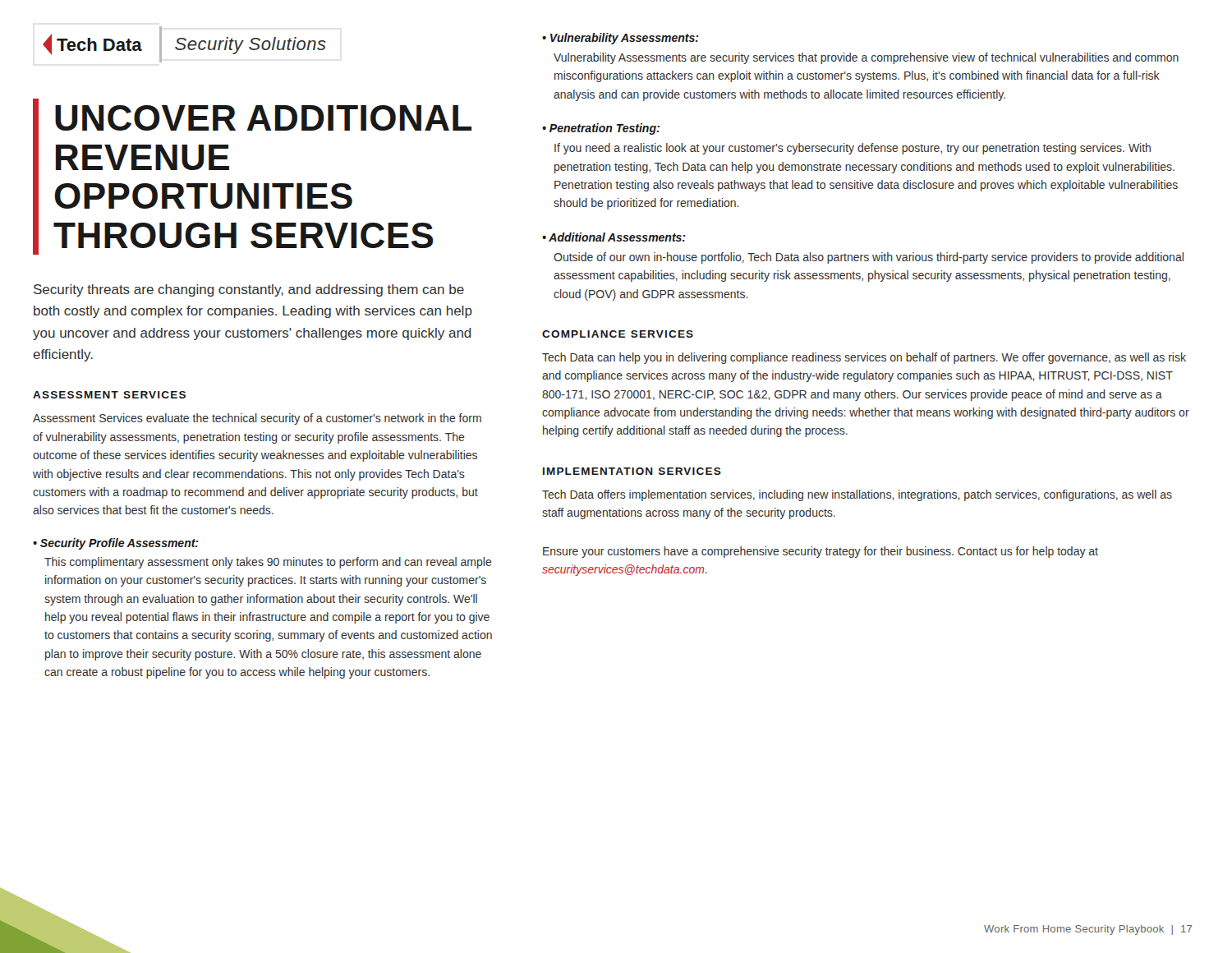
Task: Locate the region starting "Ensure your customers have a comprehensive"
Action: 820,560
